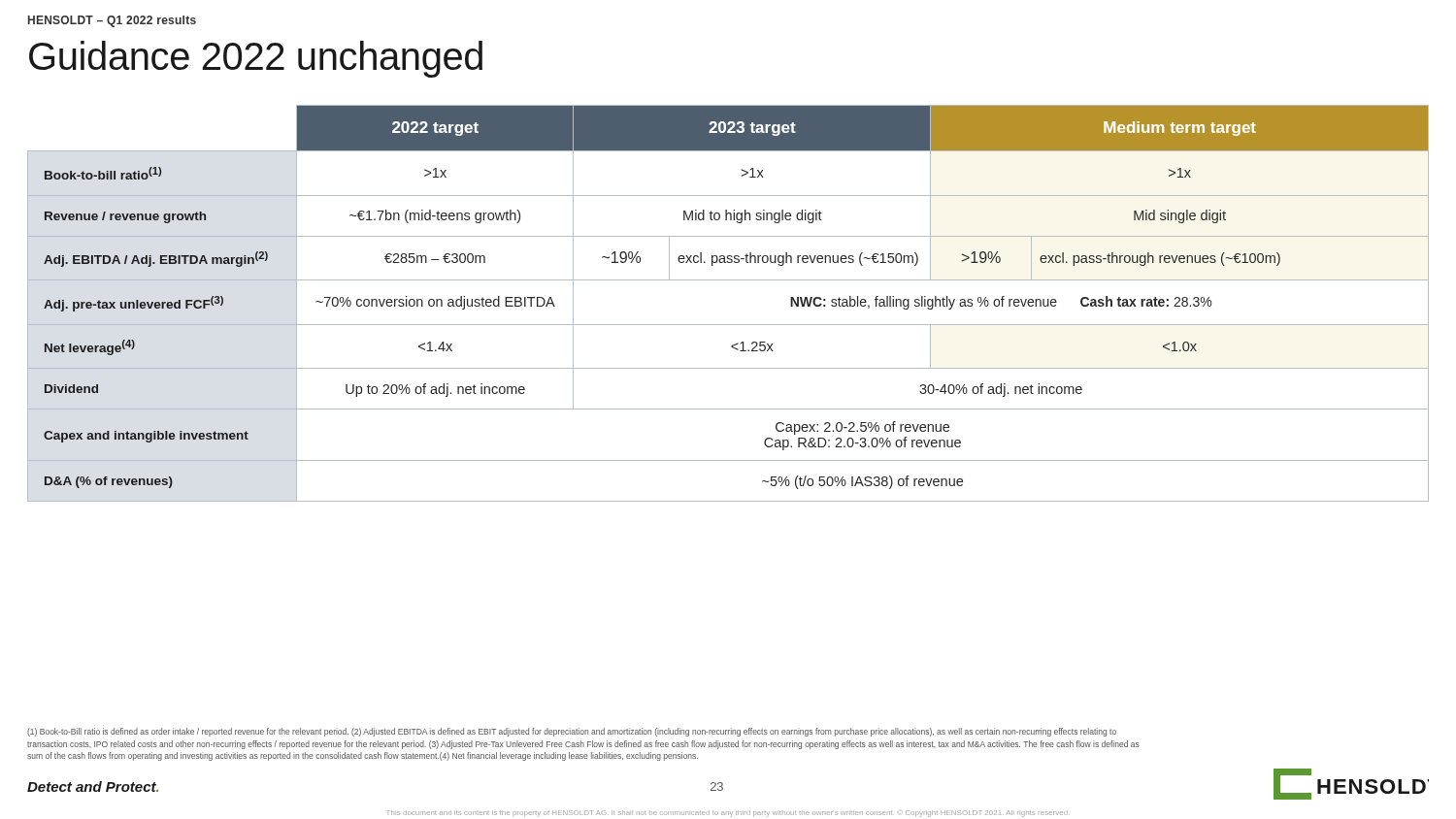Locate the table with the text "D&A (% of revenues)"
1456x819 pixels.
click(x=728, y=303)
